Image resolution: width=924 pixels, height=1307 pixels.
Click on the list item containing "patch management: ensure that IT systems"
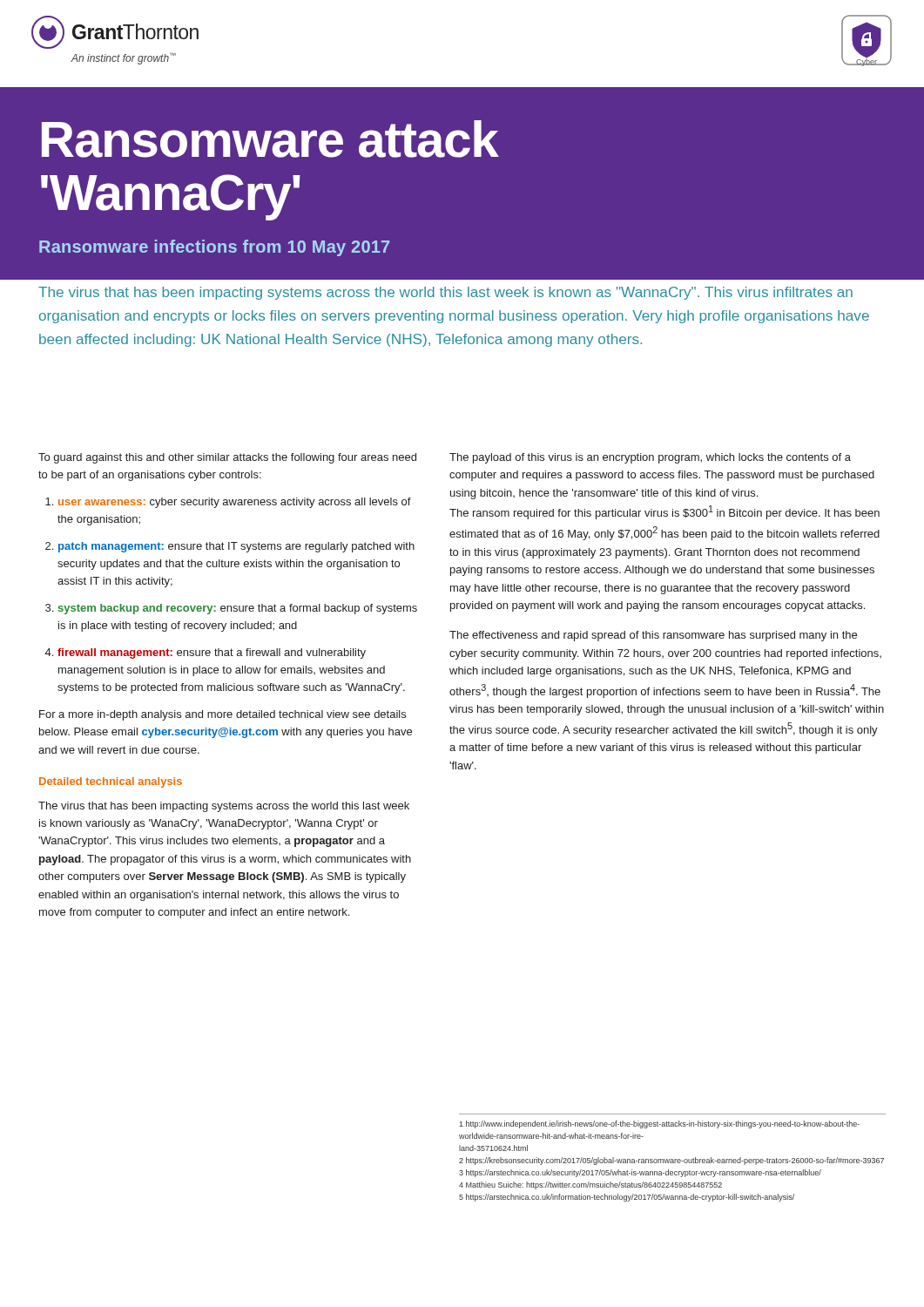pyautogui.click(x=236, y=563)
